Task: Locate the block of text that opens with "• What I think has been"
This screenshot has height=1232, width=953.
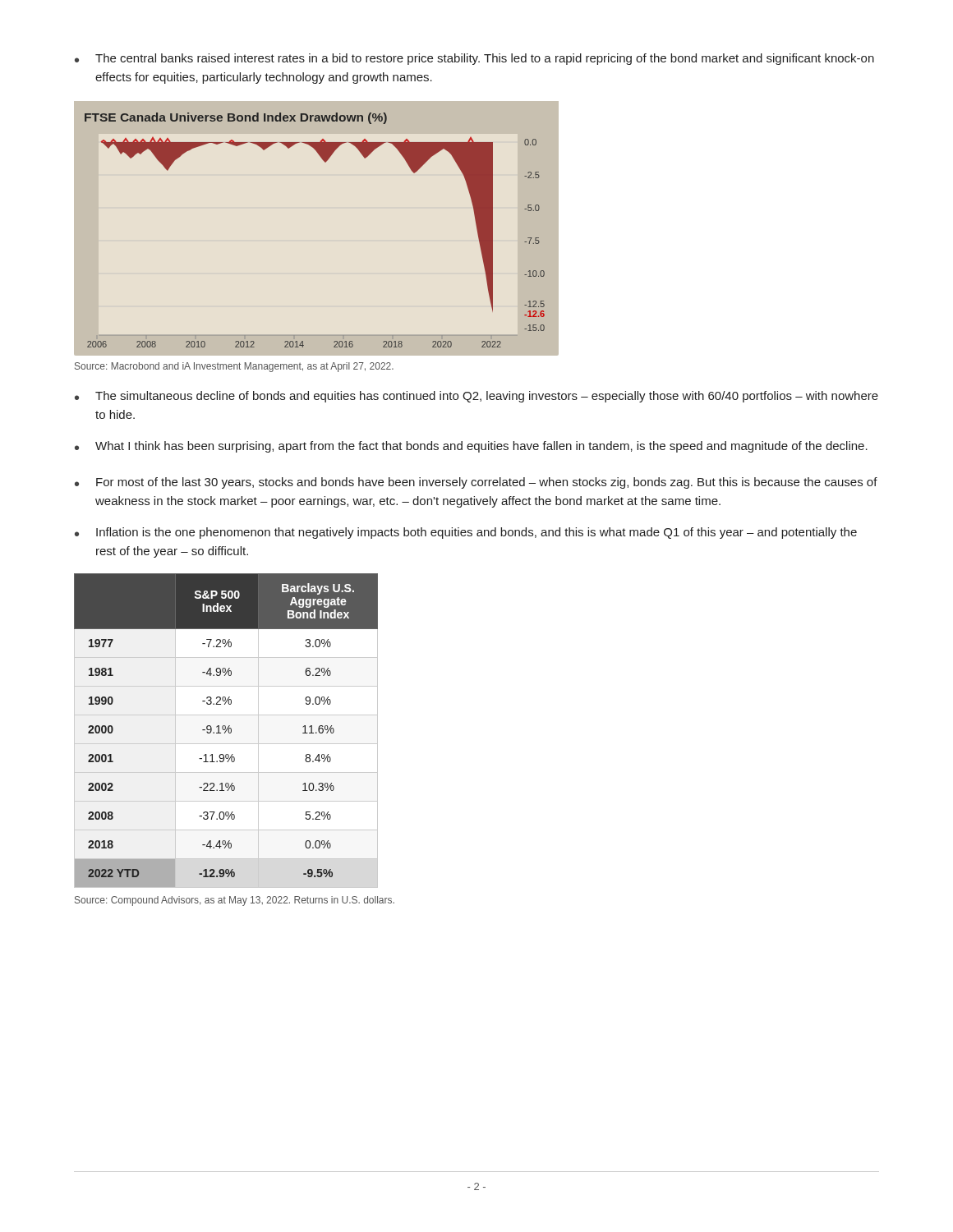Action: [471, 448]
